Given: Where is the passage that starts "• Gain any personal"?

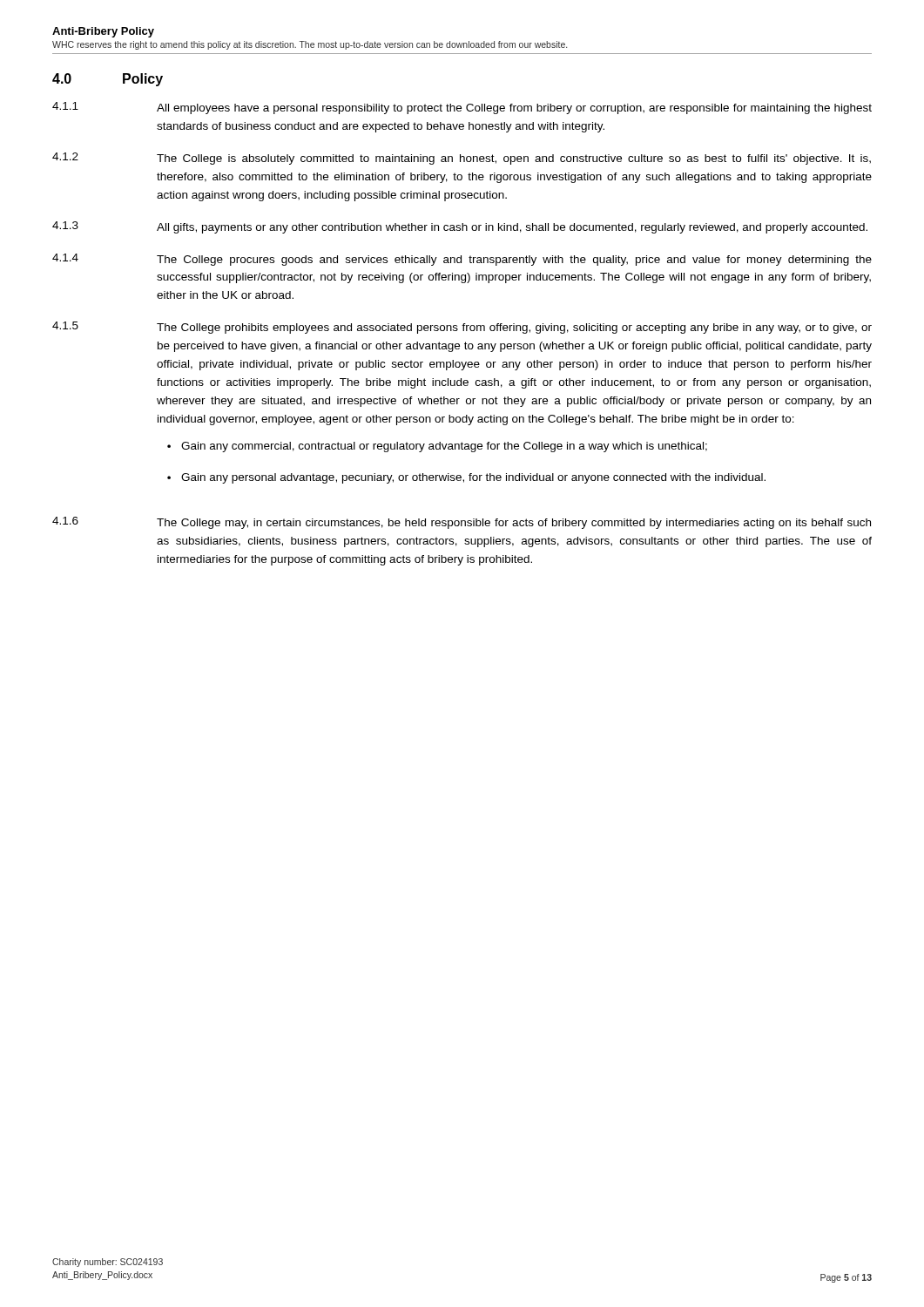Looking at the screenshot, I should point(514,478).
